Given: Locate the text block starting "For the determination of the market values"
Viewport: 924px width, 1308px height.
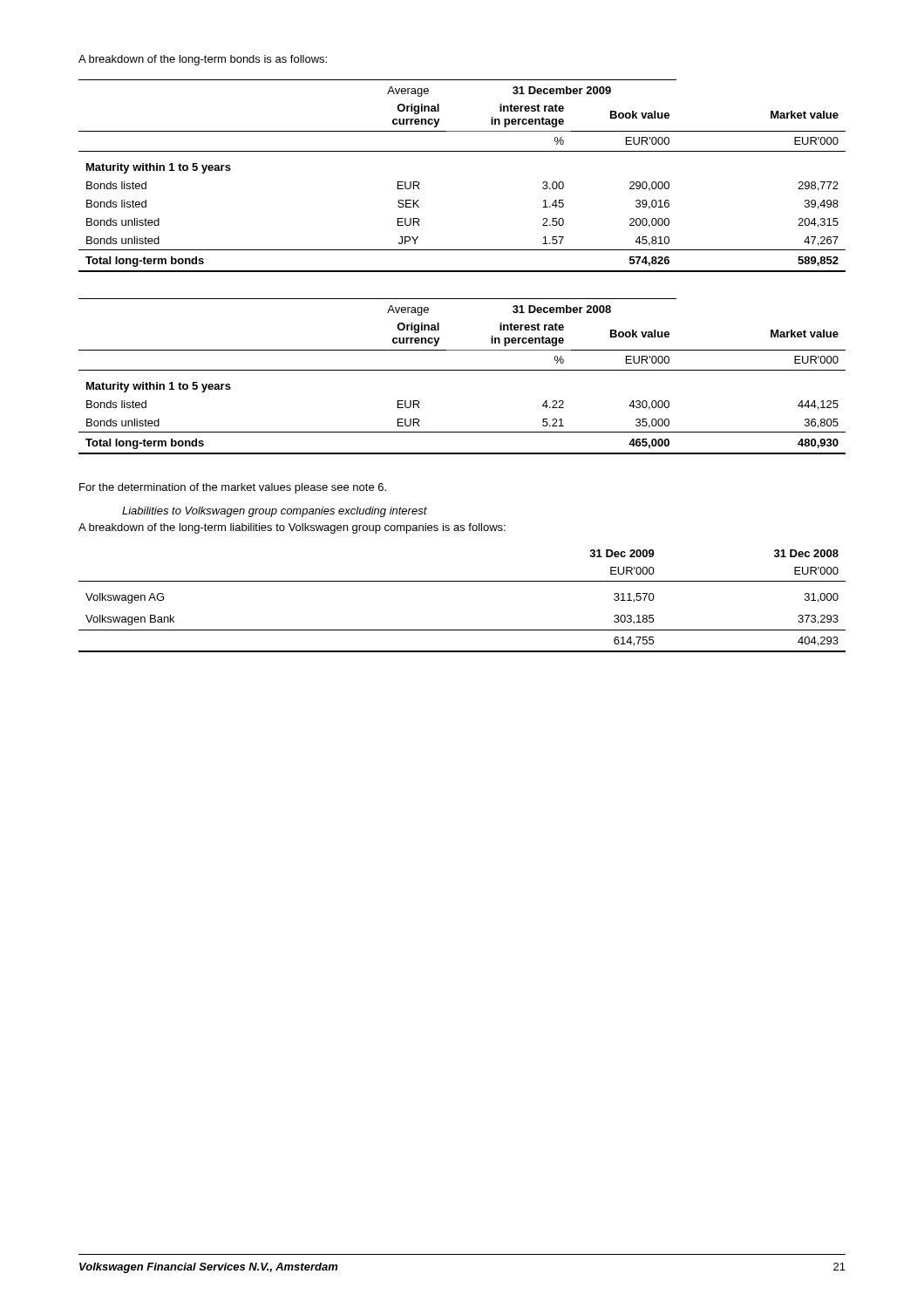Looking at the screenshot, I should (x=233, y=487).
